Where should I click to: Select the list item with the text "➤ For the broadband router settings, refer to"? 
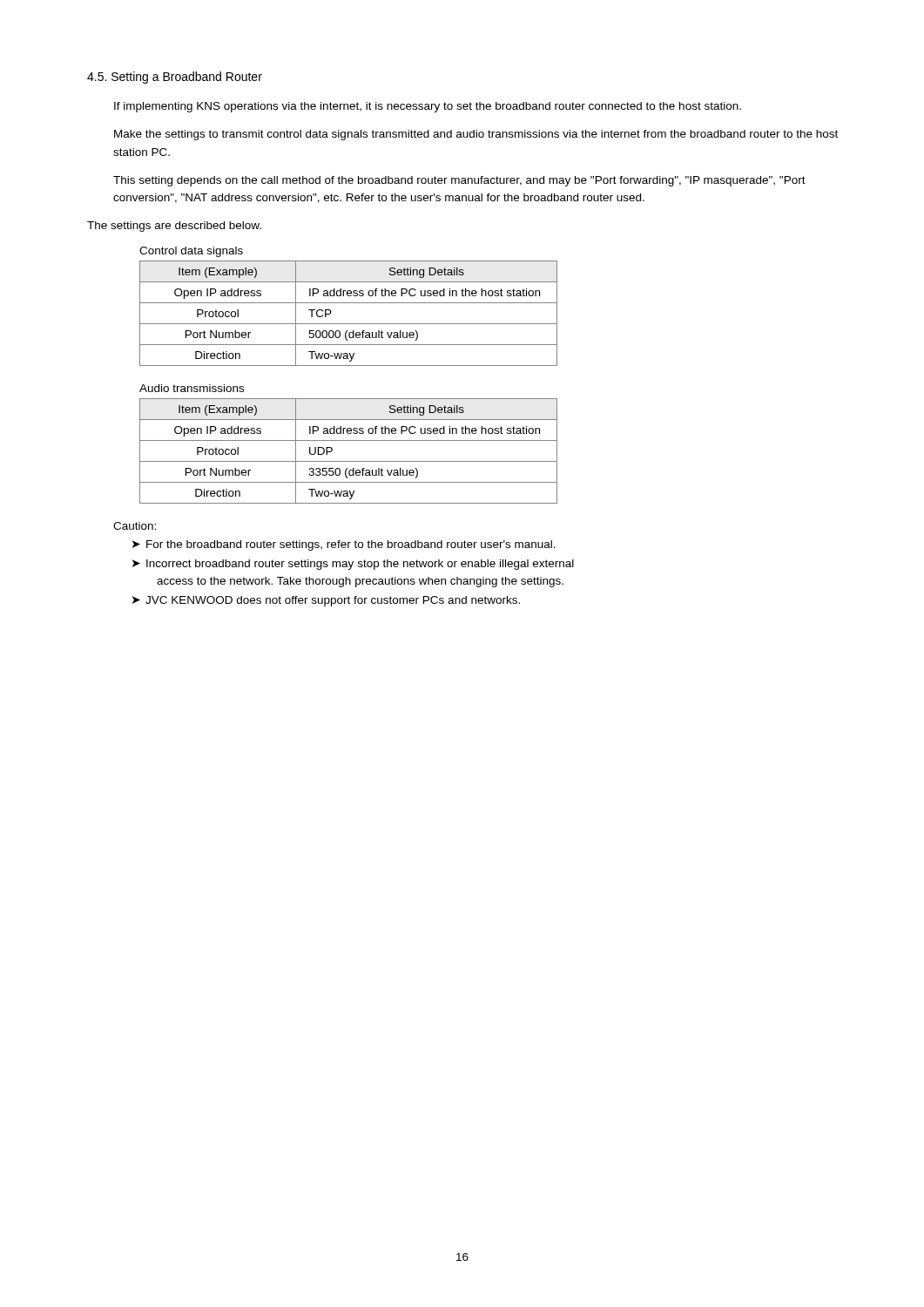[x=343, y=544]
